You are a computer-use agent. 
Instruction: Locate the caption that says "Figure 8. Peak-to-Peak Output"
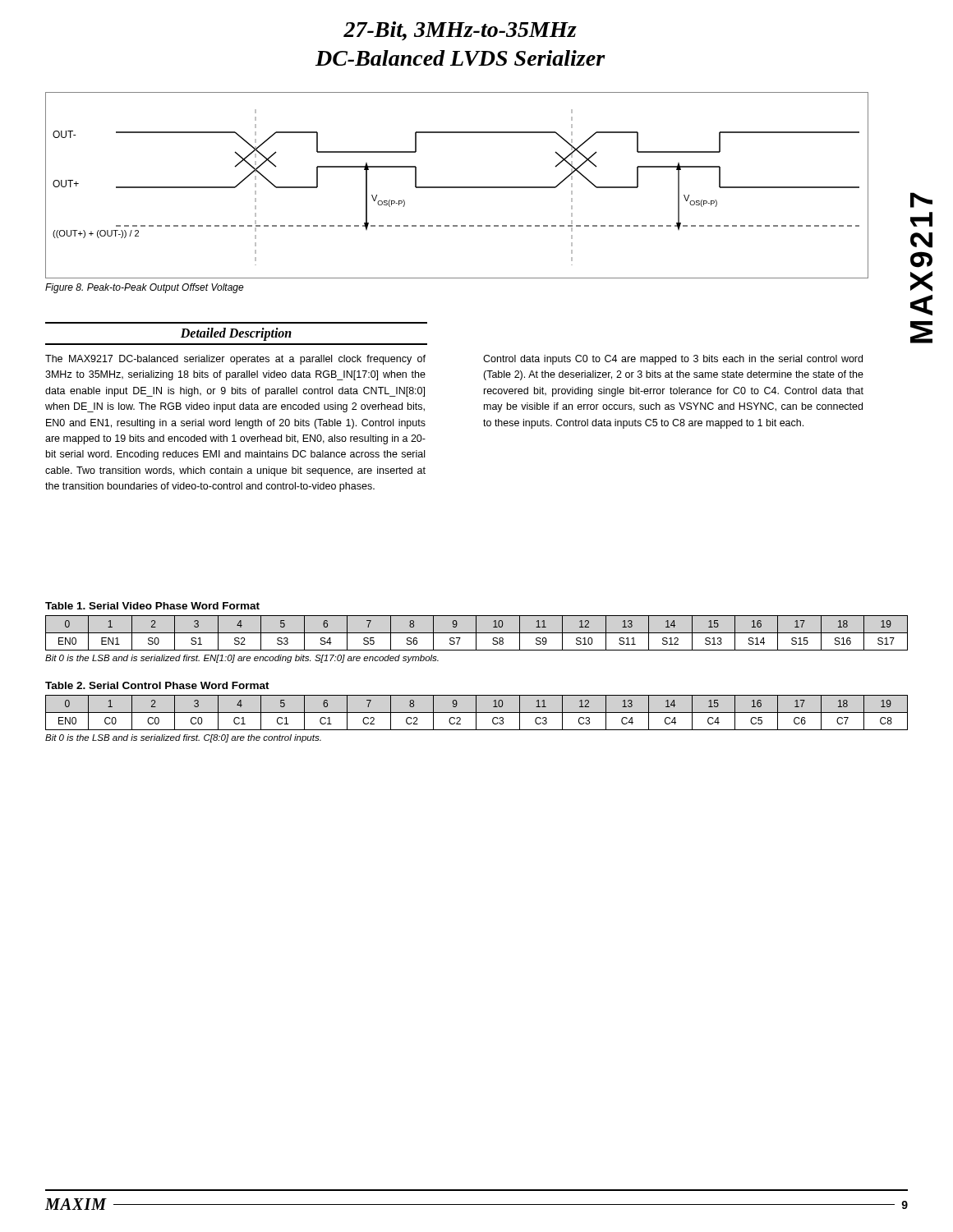point(144,287)
